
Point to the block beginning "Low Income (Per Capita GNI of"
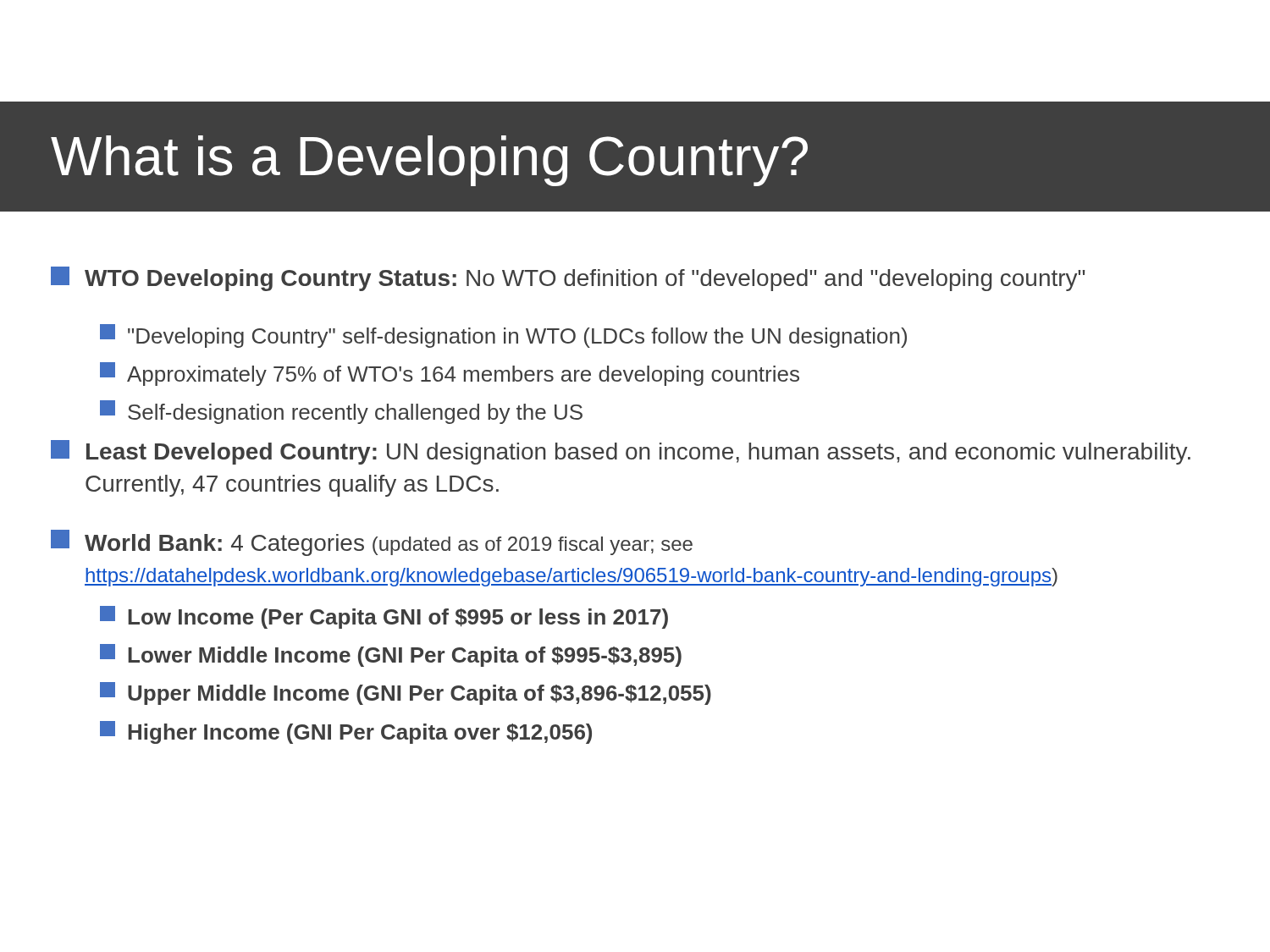click(384, 618)
